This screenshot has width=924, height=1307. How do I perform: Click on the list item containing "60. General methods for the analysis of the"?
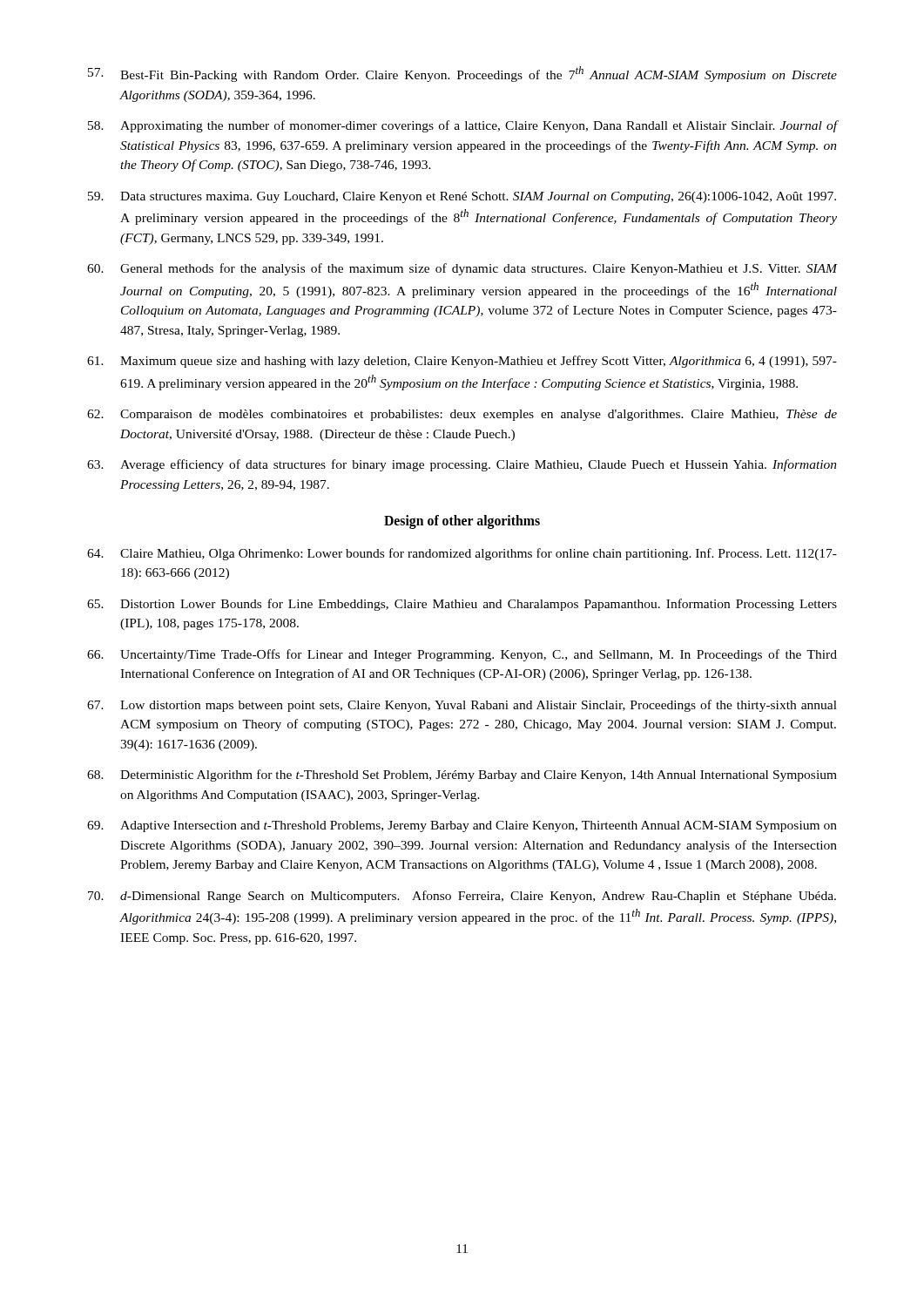point(462,299)
